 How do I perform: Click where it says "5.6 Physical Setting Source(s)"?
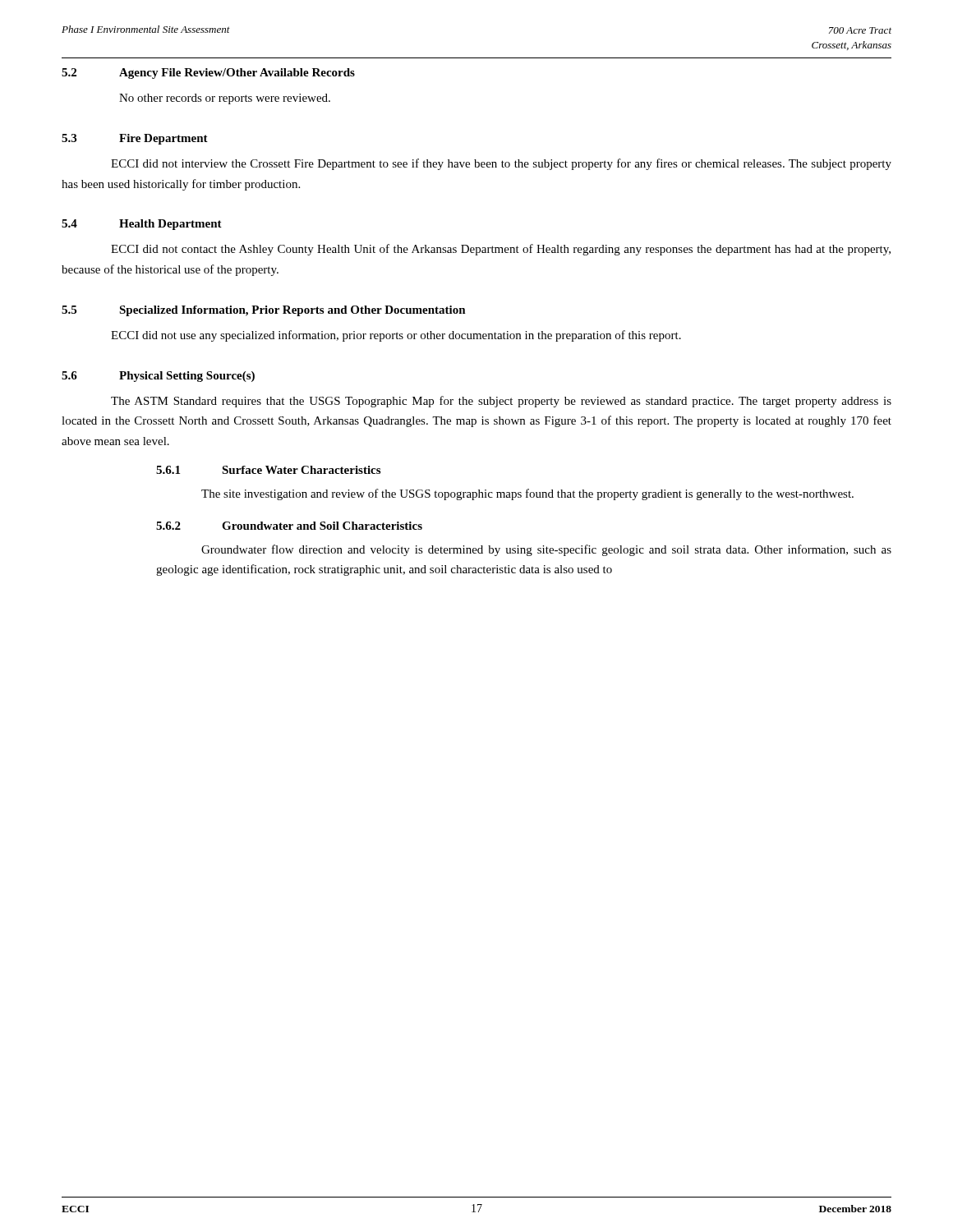click(158, 375)
